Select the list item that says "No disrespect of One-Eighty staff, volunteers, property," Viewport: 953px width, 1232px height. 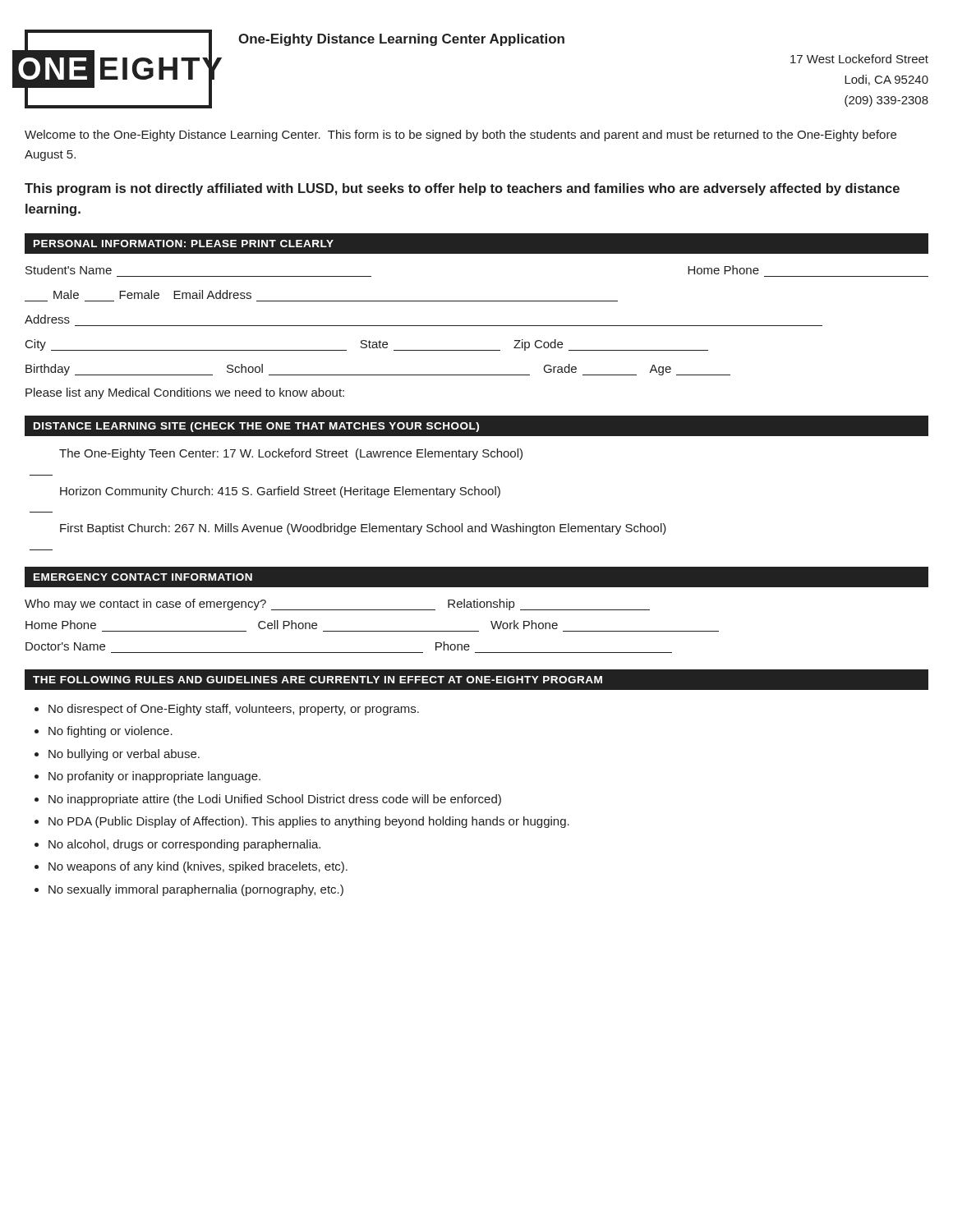[234, 708]
